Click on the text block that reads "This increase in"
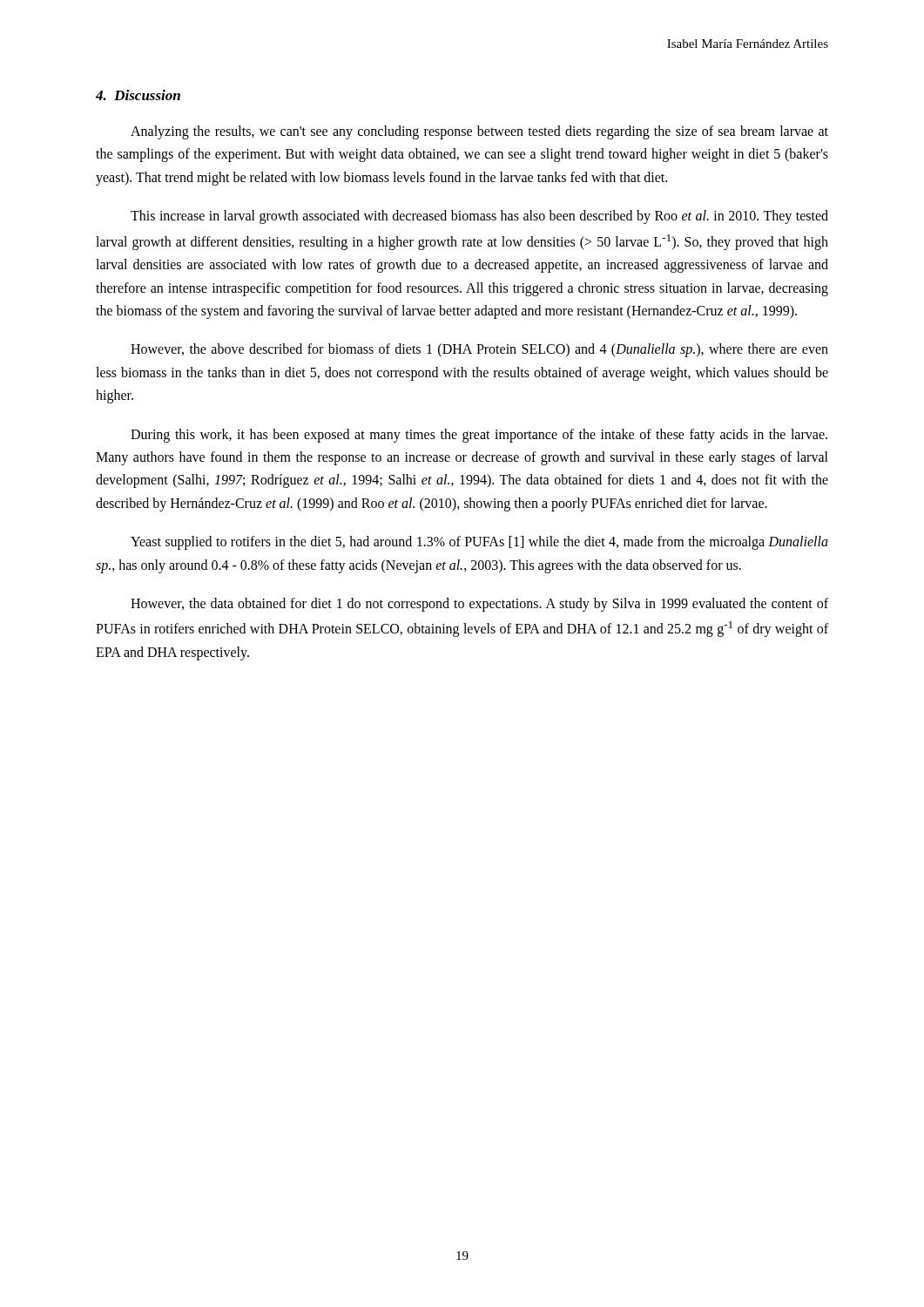 pos(462,263)
